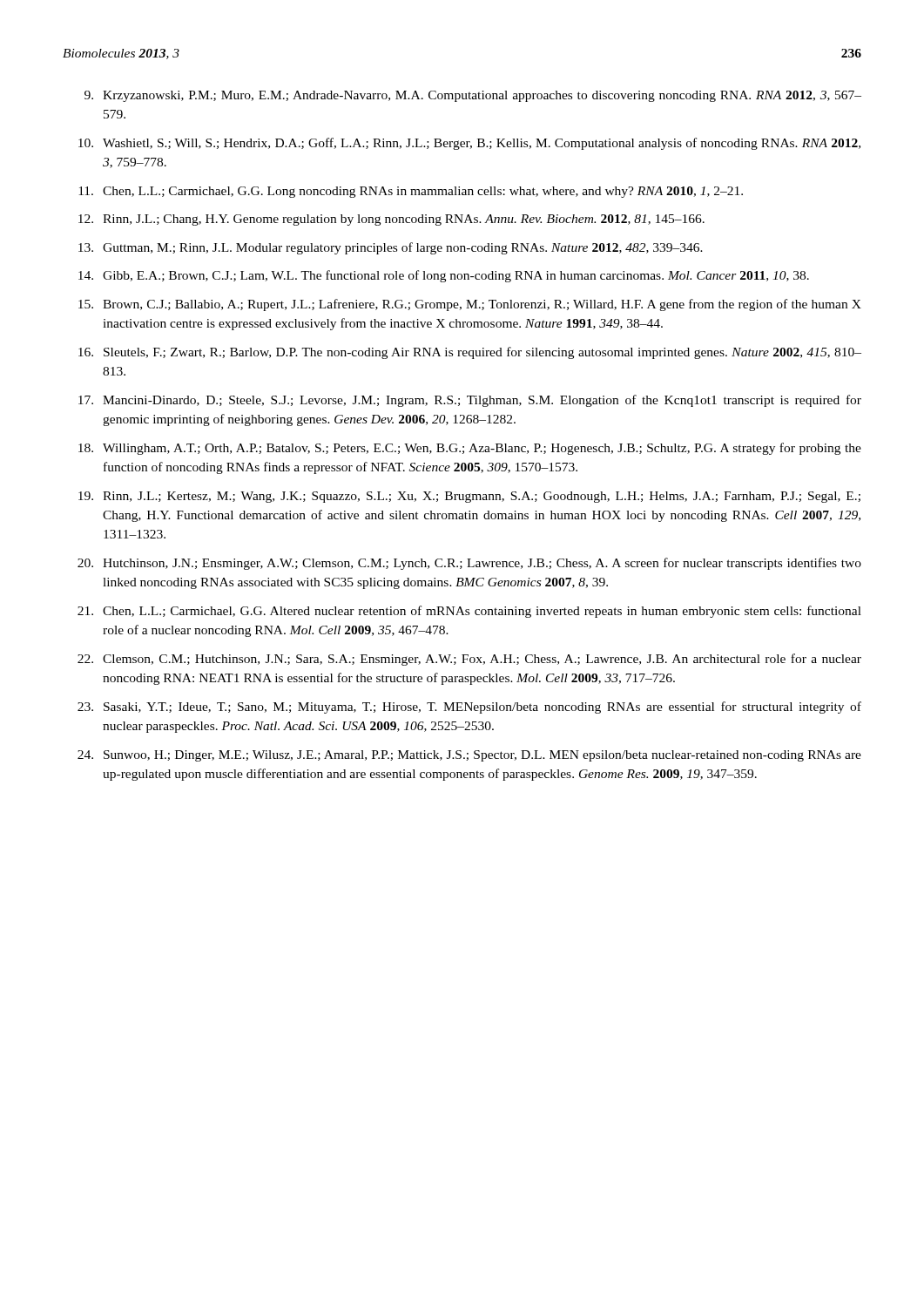Select the text starting "12. Rinn, J.L.;"
The image size is (924, 1307).
[462, 219]
